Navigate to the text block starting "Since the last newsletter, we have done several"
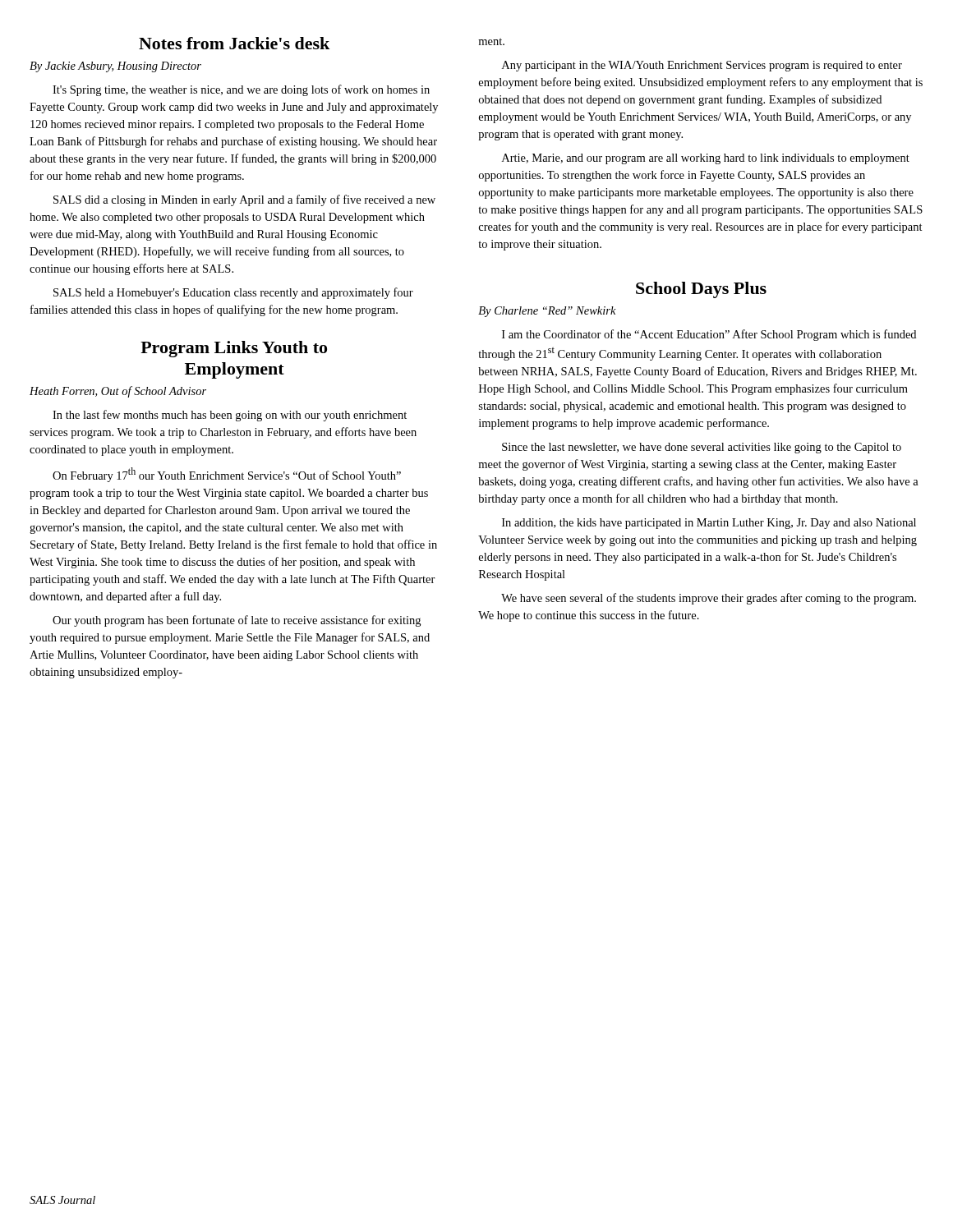This screenshot has height=1232, width=953. (x=701, y=473)
